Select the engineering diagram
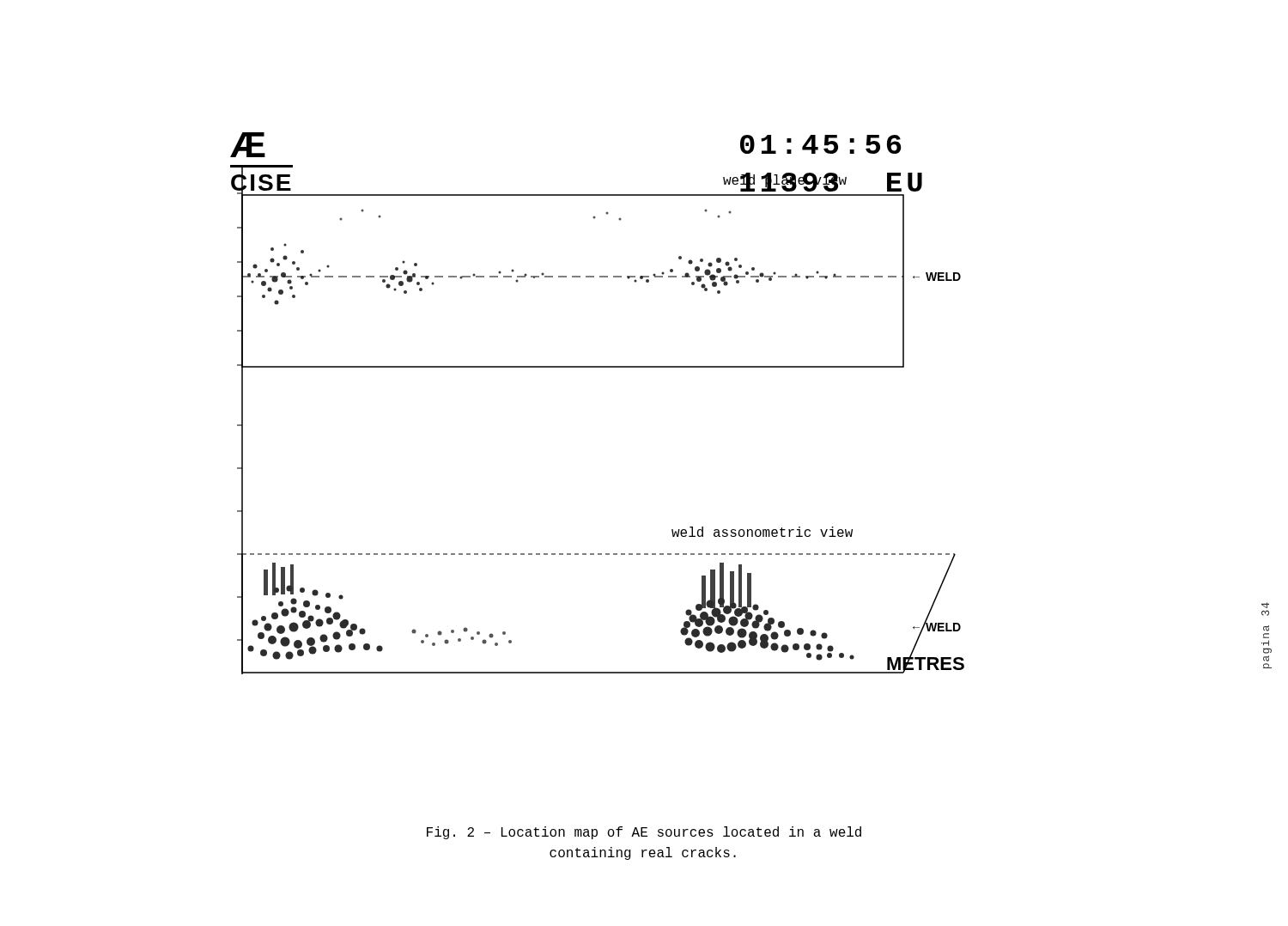The width and height of the screenshot is (1288, 926). click(x=607, y=417)
